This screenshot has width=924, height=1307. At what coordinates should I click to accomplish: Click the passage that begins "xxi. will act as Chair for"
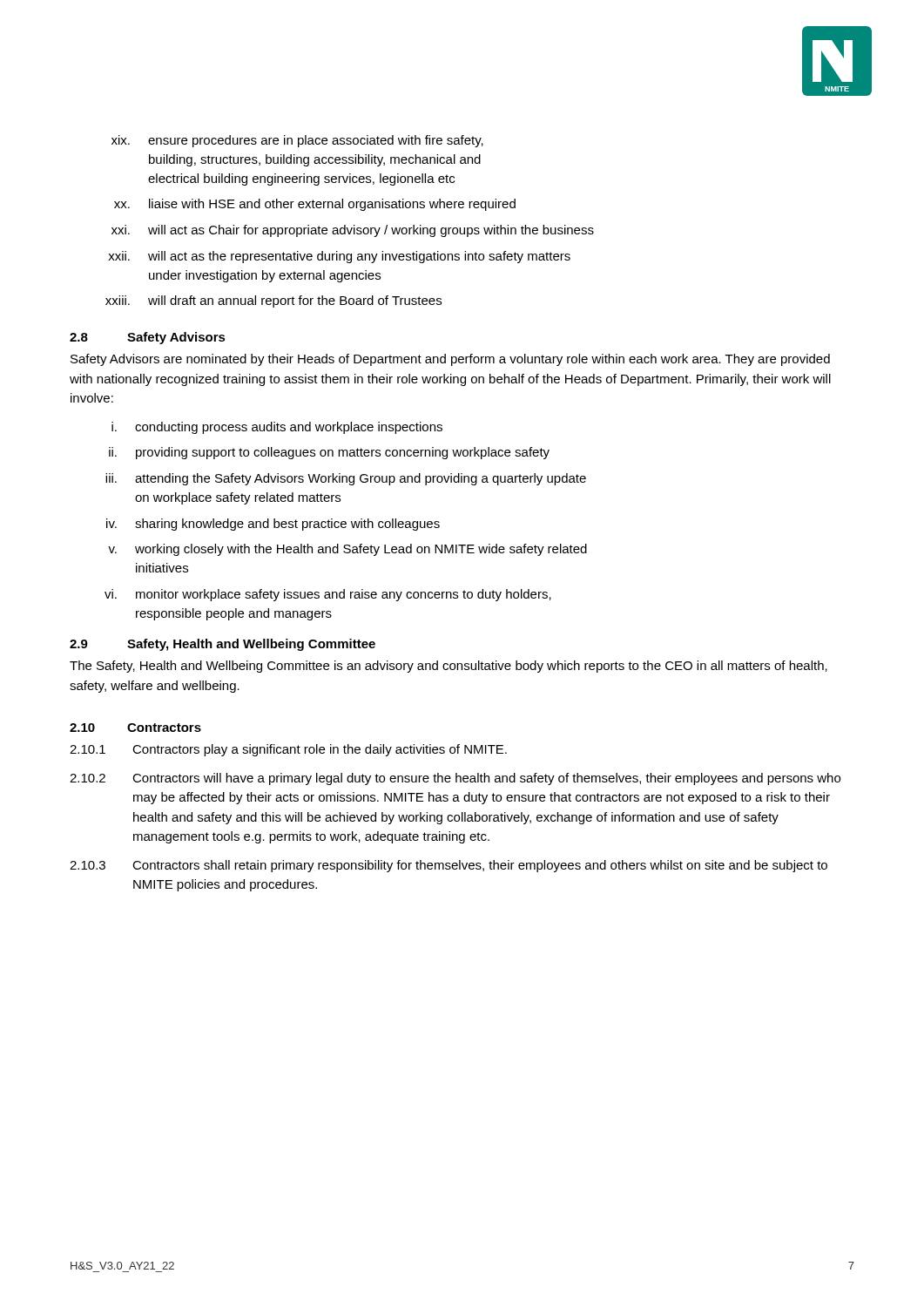[462, 230]
